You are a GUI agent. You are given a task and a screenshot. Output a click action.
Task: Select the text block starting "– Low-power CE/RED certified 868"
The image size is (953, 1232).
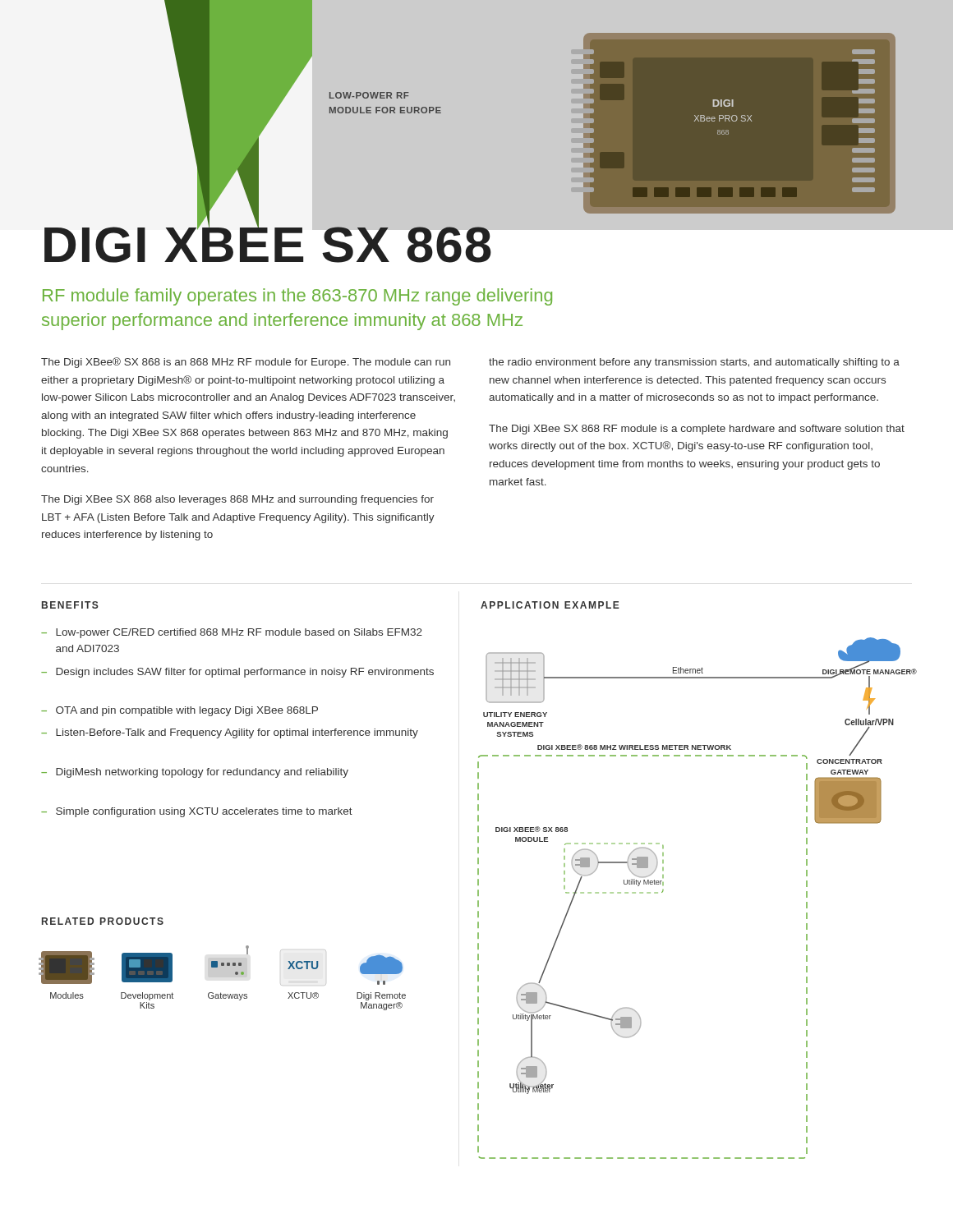tap(238, 640)
